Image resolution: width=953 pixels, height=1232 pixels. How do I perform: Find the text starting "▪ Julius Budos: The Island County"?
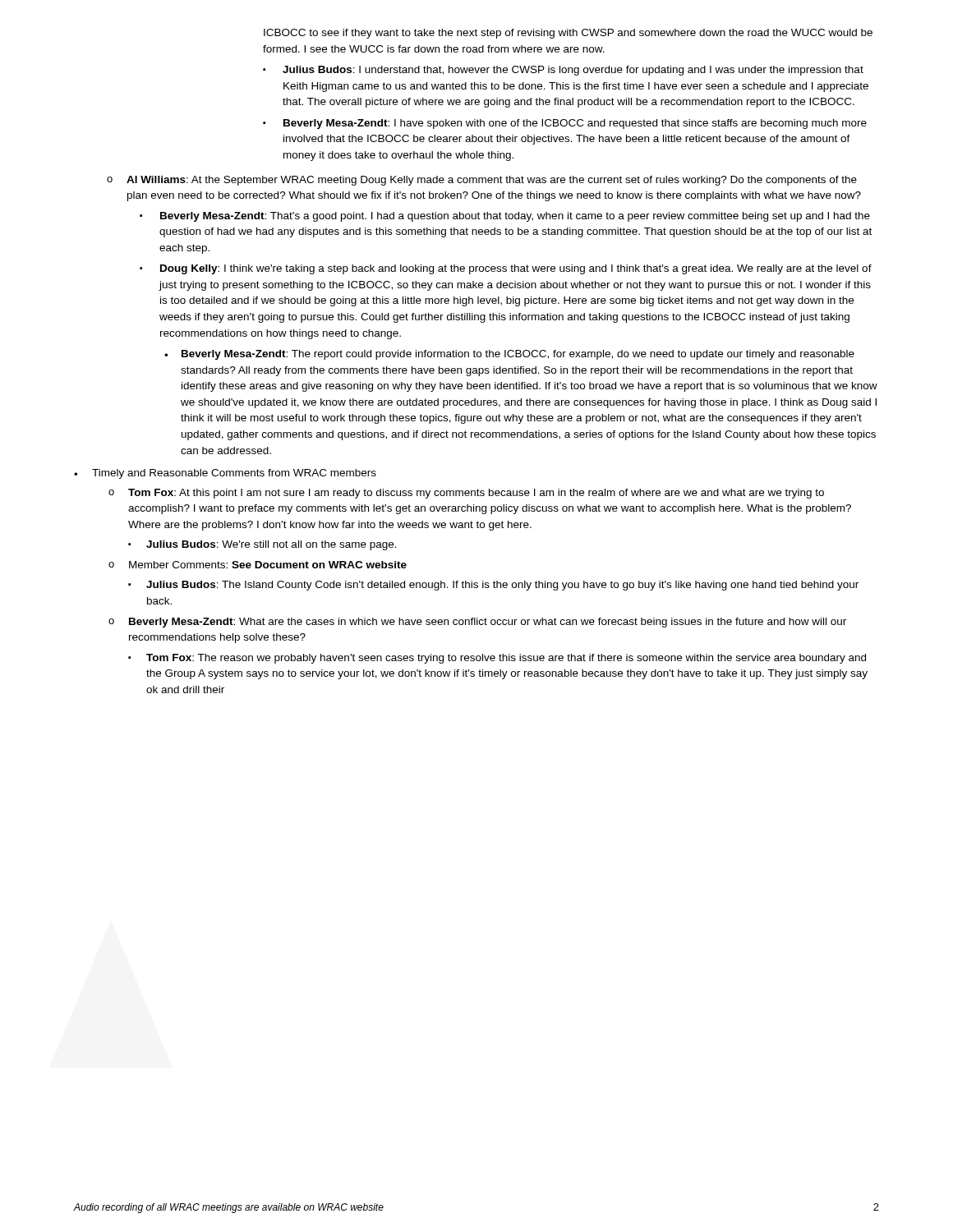click(504, 593)
